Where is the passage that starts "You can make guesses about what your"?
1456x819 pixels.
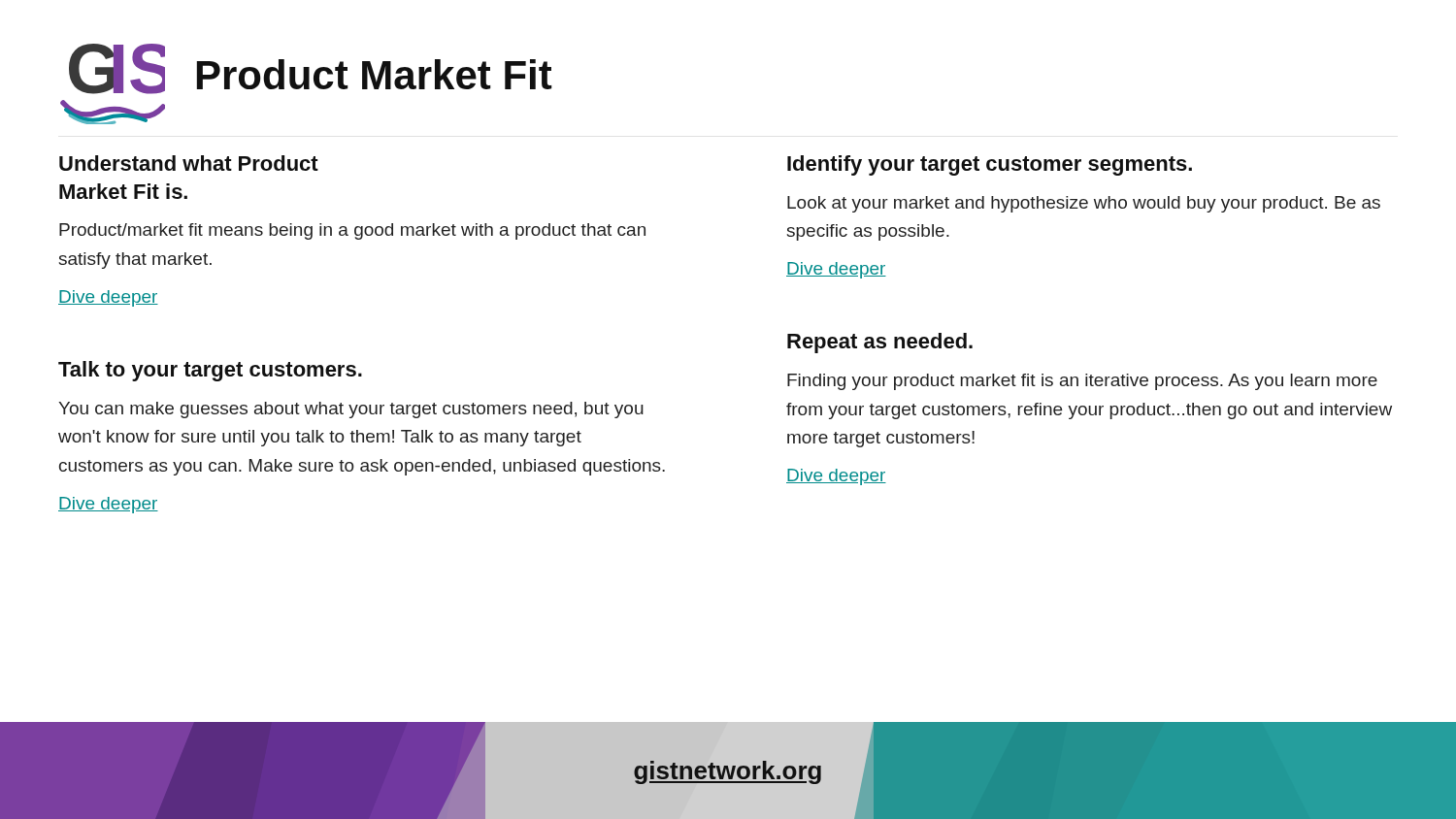(362, 436)
